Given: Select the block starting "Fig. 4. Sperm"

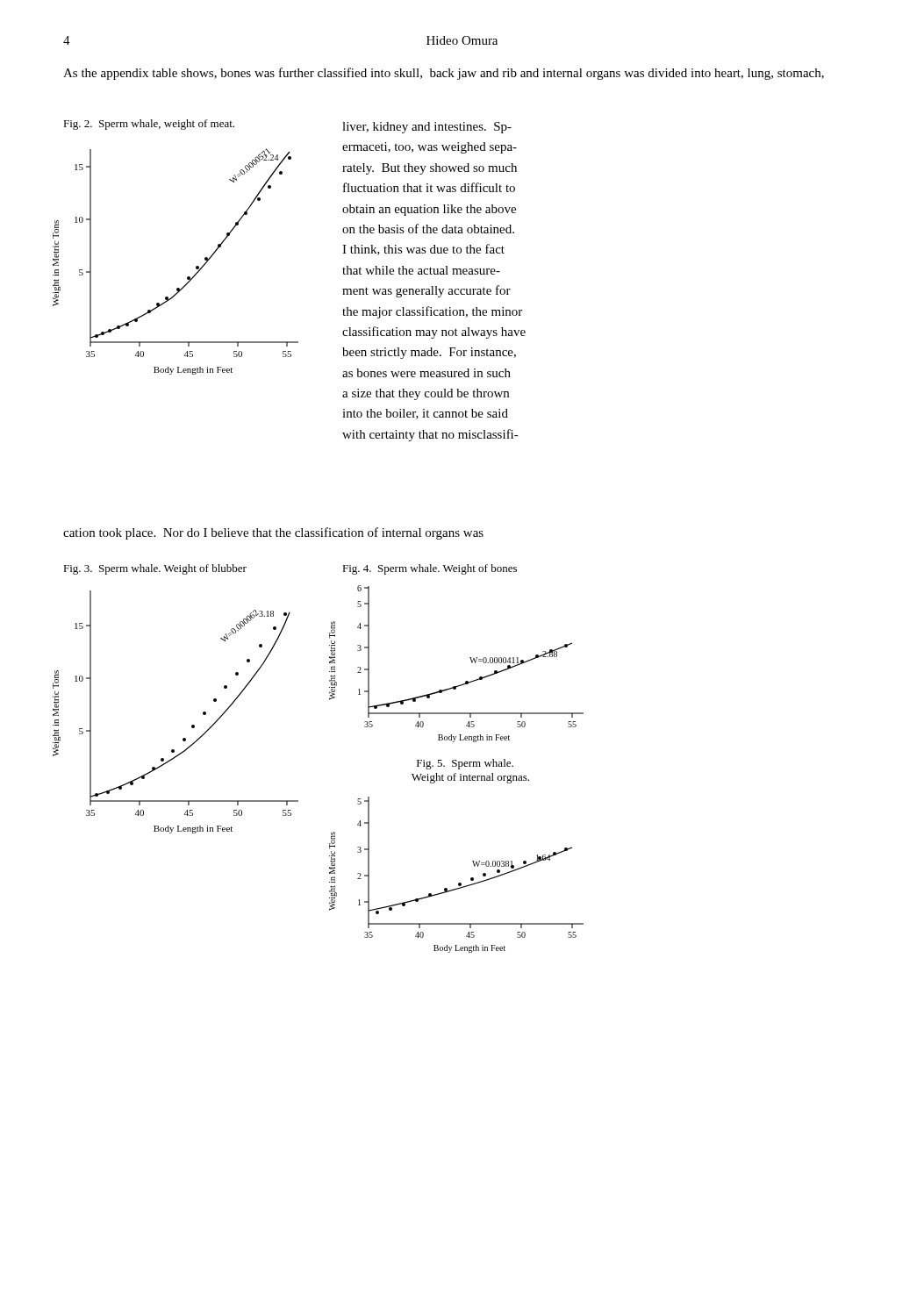Looking at the screenshot, I should (x=430, y=568).
